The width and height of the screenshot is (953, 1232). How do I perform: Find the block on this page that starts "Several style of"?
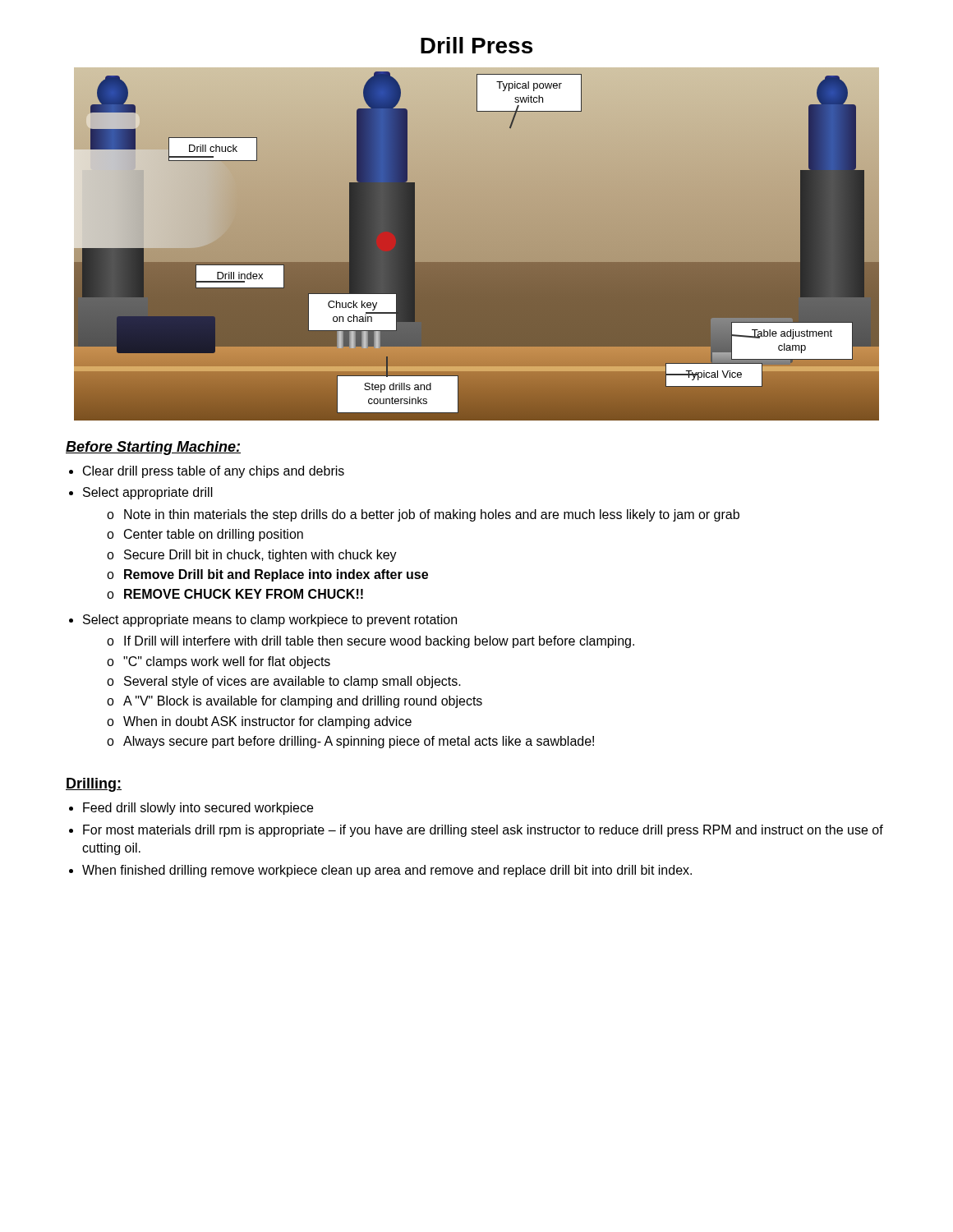292,681
